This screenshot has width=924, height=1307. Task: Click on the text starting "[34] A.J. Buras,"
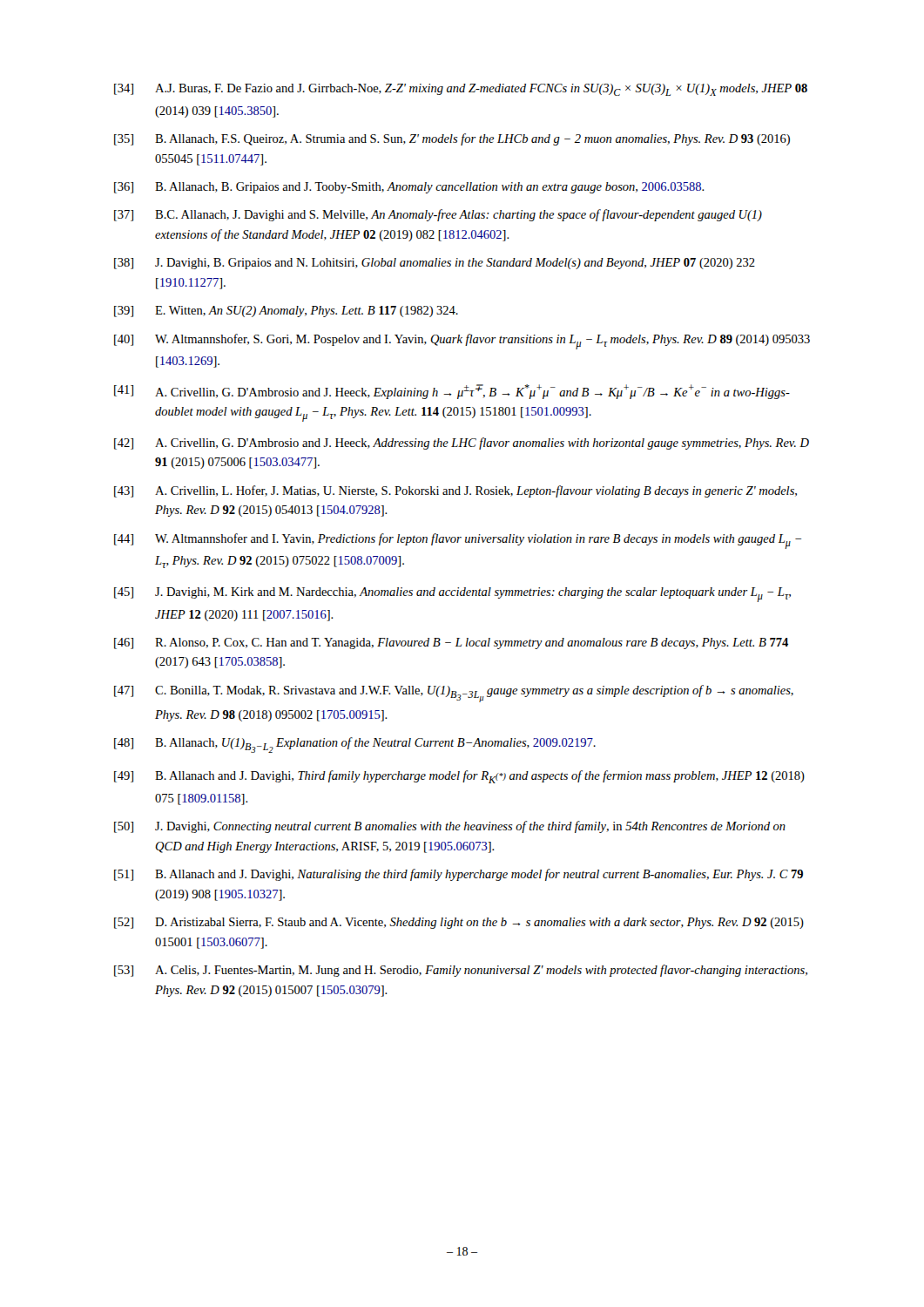[x=462, y=99]
